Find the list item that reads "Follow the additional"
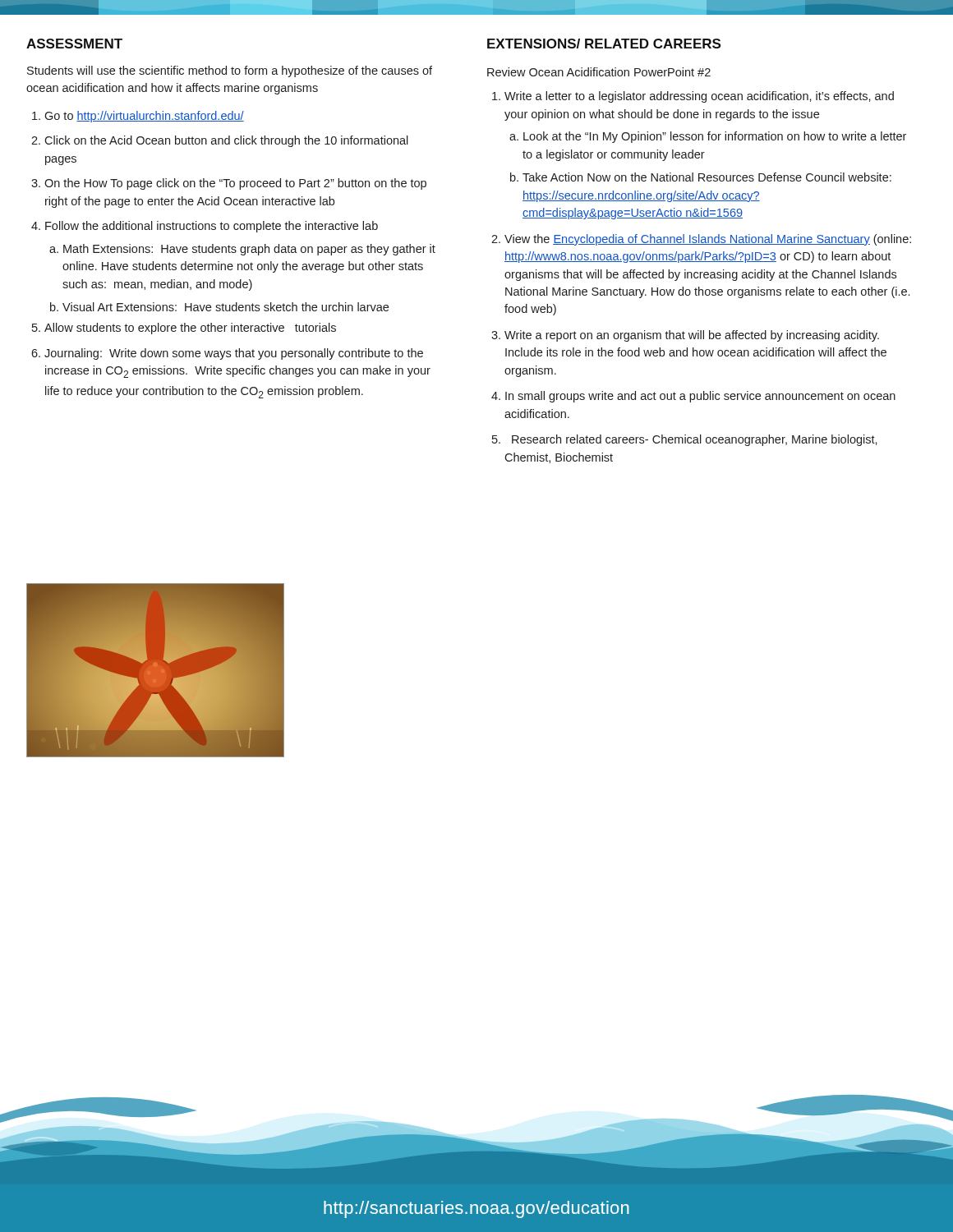Image resolution: width=953 pixels, height=1232 pixels. pos(244,268)
